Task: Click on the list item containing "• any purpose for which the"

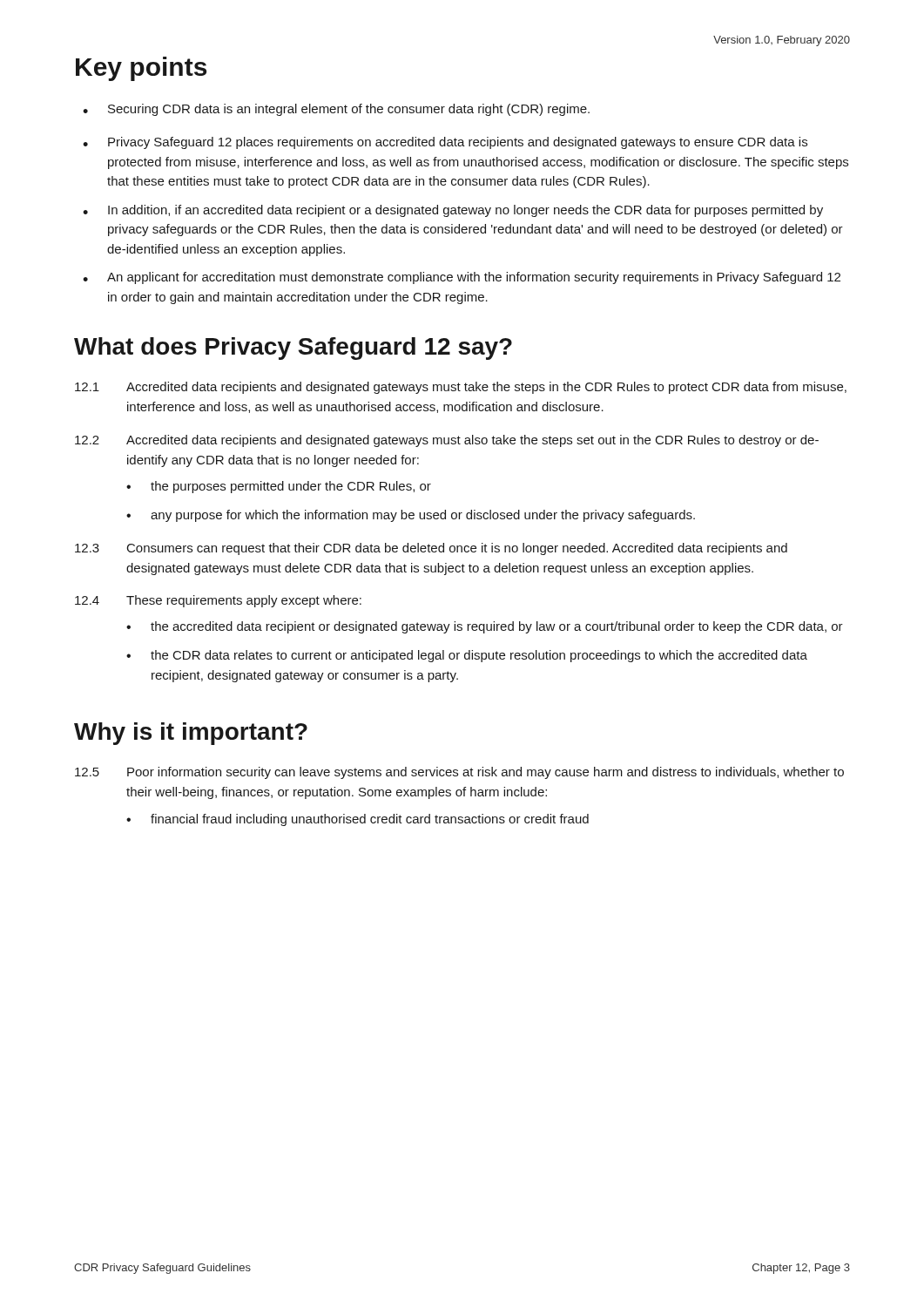Action: [x=488, y=516]
